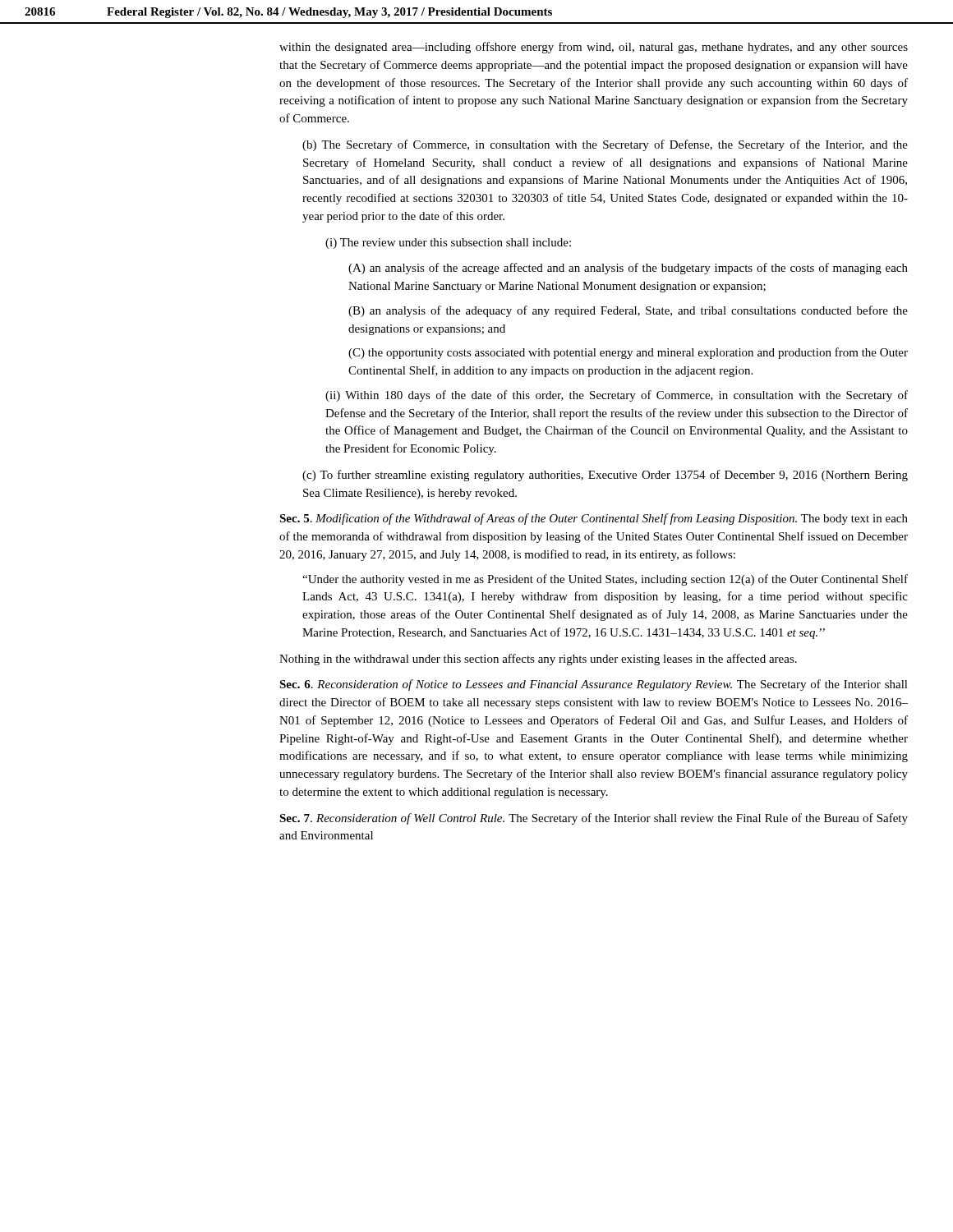This screenshot has width=953, height=1232.
Task: Find the text block that says "(ii) Within 180"
Action: (x=617, y=422)
